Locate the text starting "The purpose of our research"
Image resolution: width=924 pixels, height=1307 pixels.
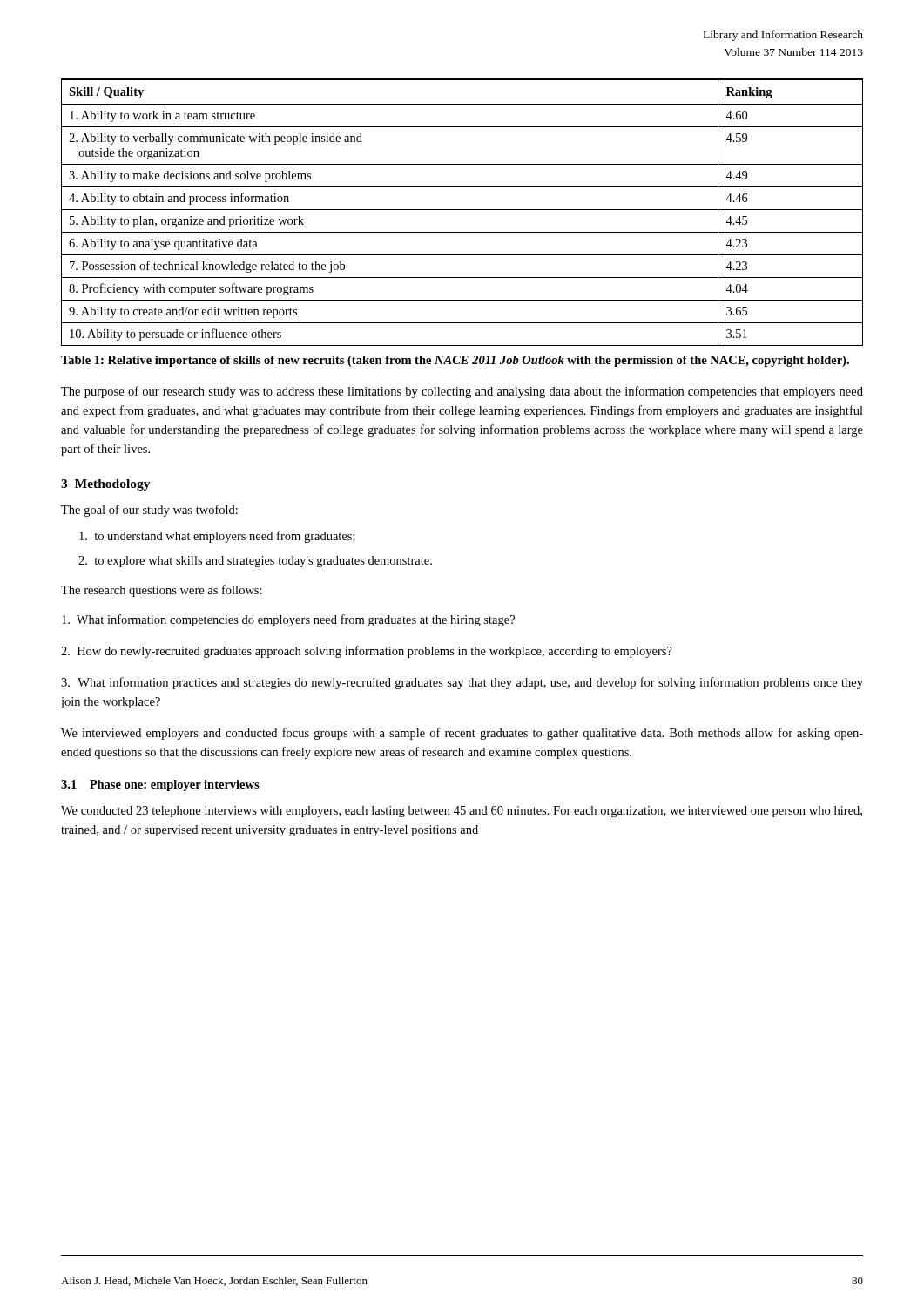[462, 420]
